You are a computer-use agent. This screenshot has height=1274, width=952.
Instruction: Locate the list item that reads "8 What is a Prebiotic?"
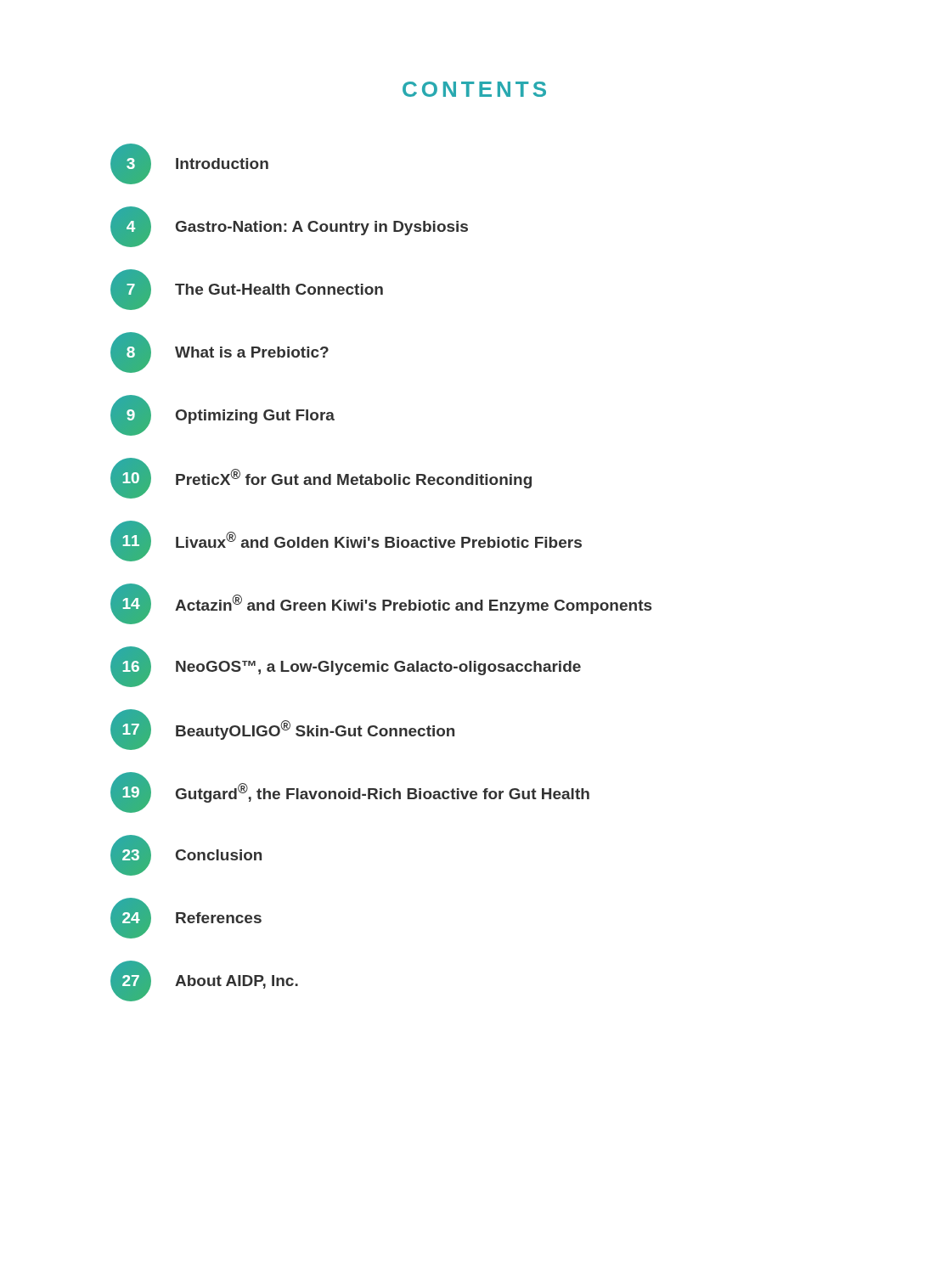point(220,353)
